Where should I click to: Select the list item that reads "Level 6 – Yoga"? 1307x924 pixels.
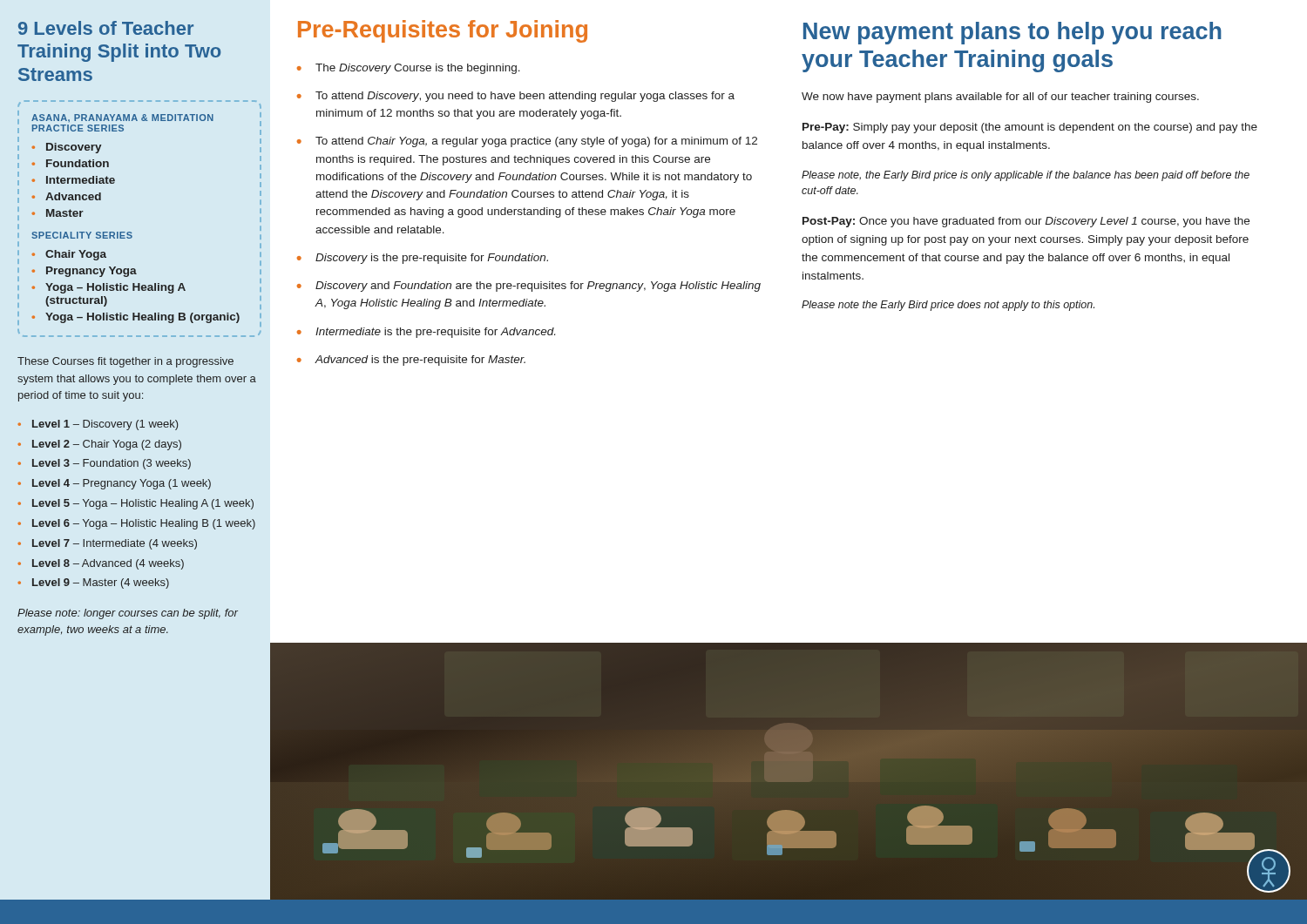click(143, 523)
